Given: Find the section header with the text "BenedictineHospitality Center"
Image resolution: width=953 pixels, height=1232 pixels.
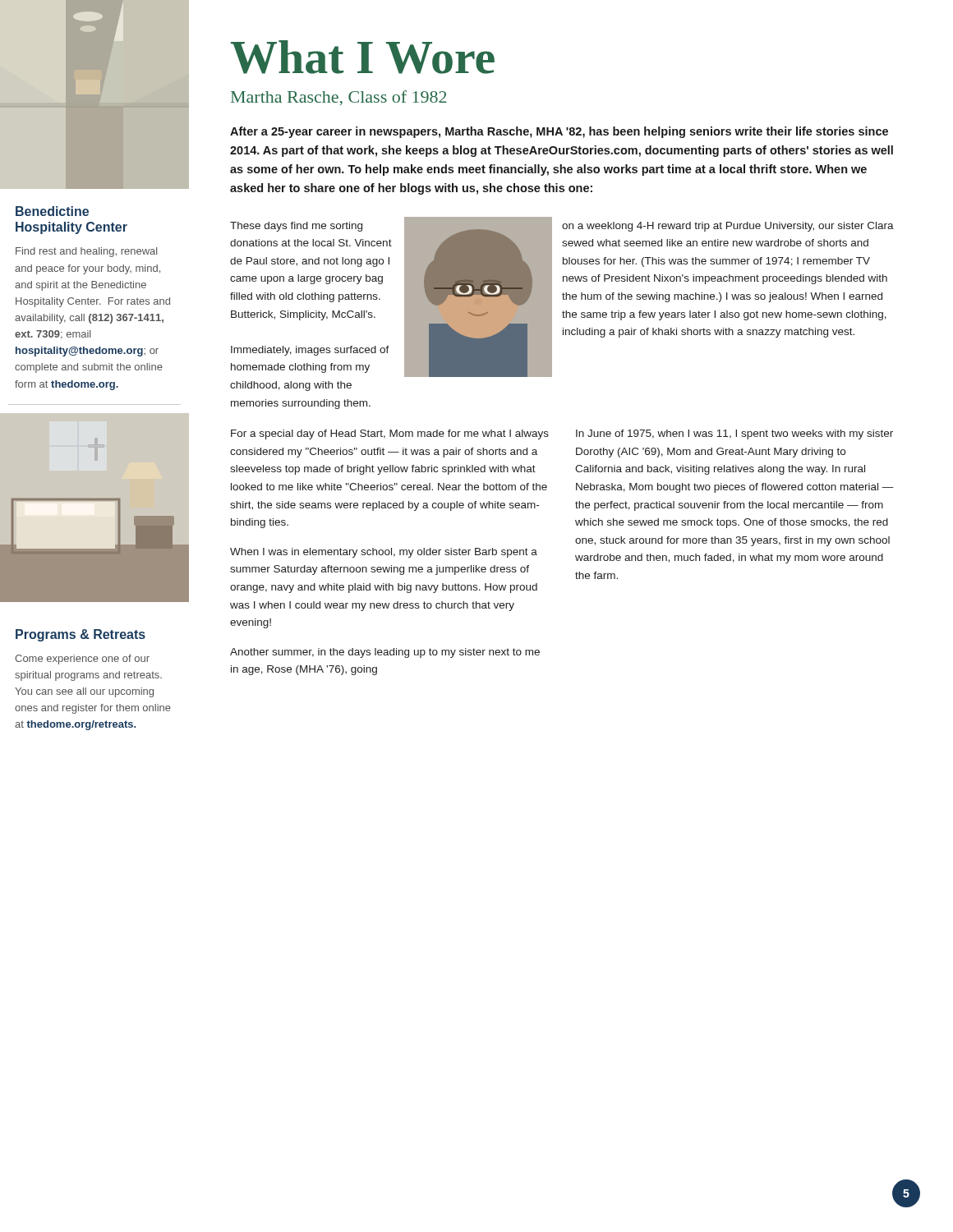Looking at the screenshot, I should point(94,219).
